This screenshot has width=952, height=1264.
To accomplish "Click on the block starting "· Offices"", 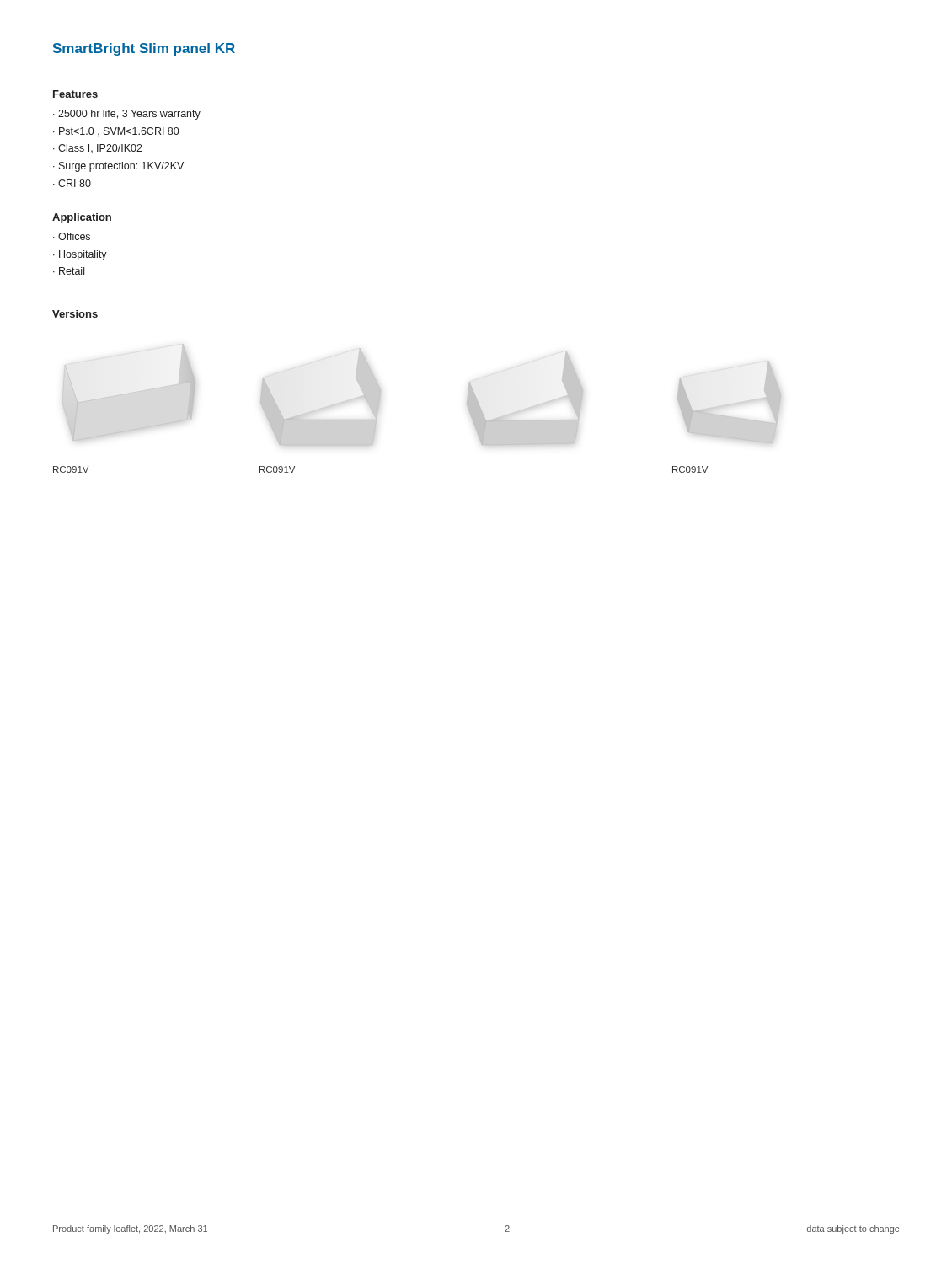I will pyautogui.click(x=71, y=237).
